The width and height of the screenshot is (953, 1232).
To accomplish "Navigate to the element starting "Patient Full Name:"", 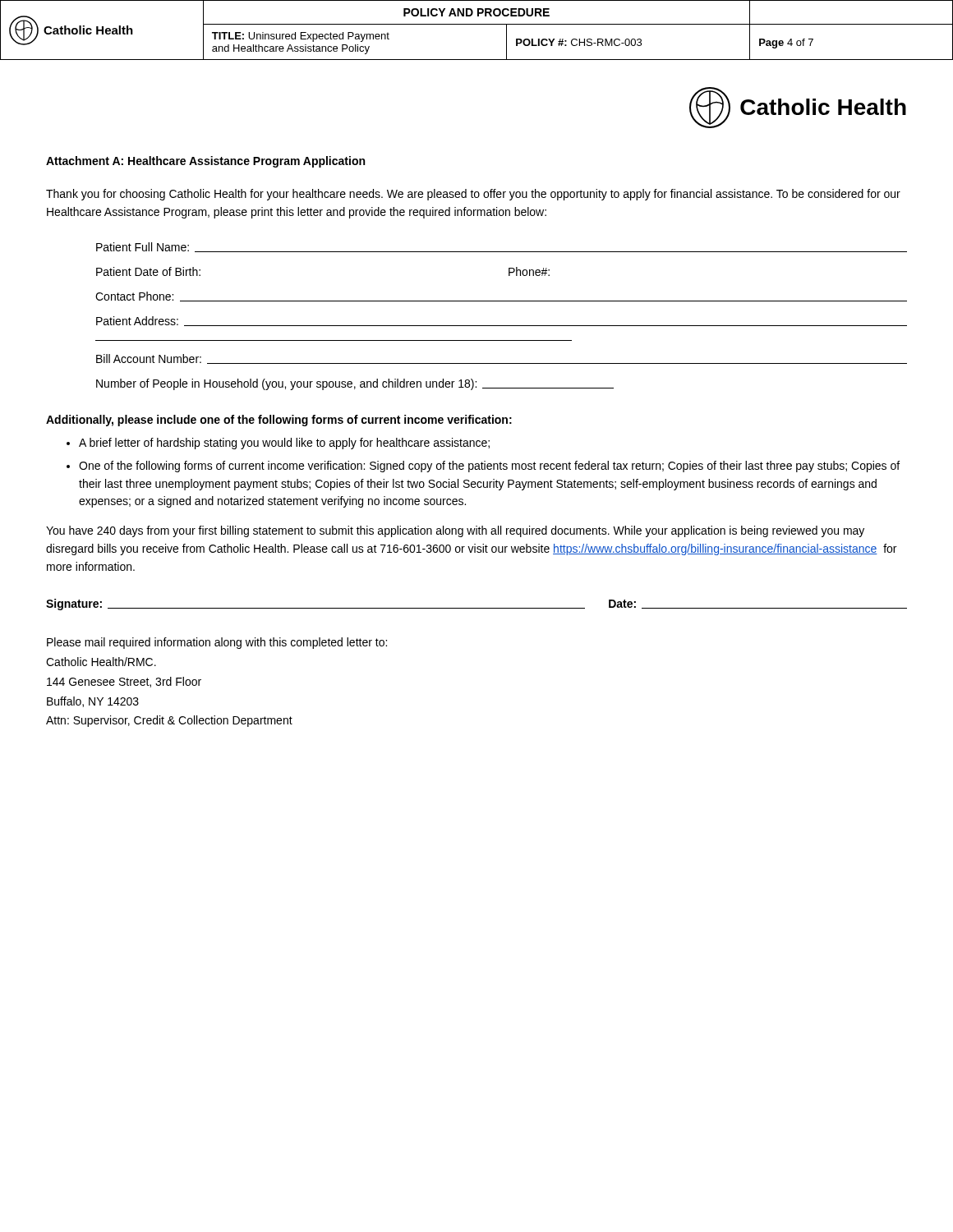I will 501,248.
